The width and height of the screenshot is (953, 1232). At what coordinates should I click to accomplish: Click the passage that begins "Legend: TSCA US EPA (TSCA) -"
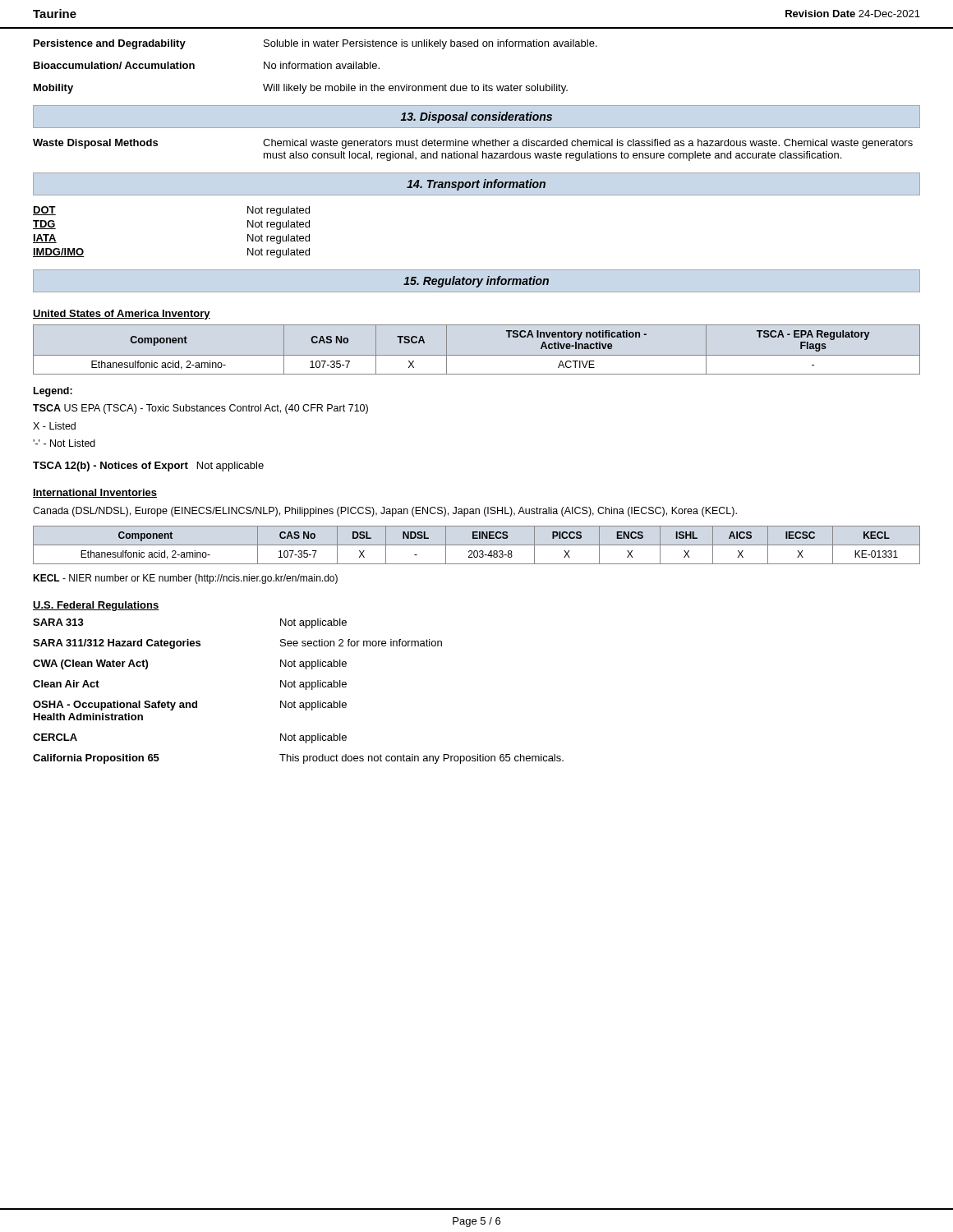coord(201,417)
